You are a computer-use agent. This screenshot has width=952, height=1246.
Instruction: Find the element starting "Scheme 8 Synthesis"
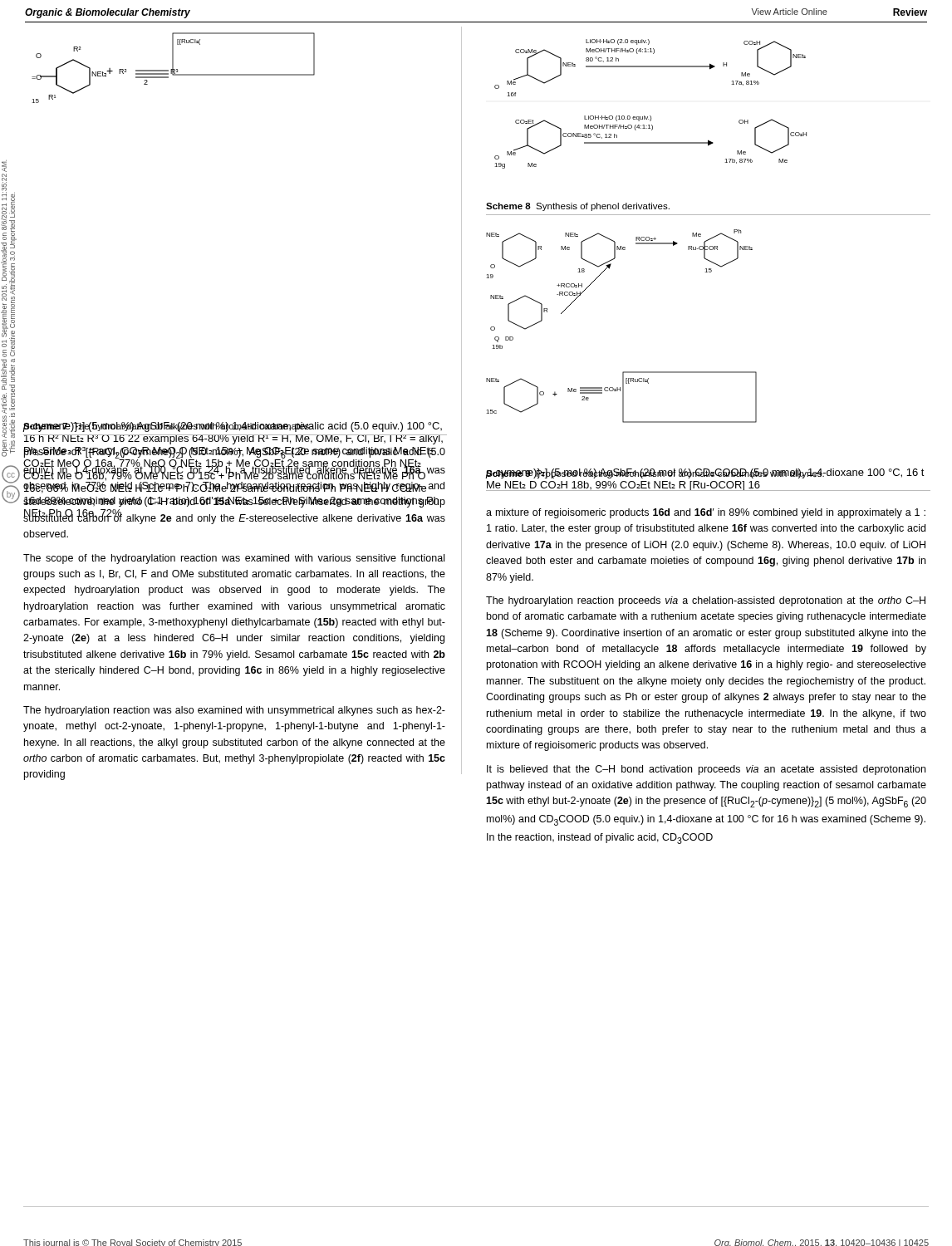click(x=578, y=206)
